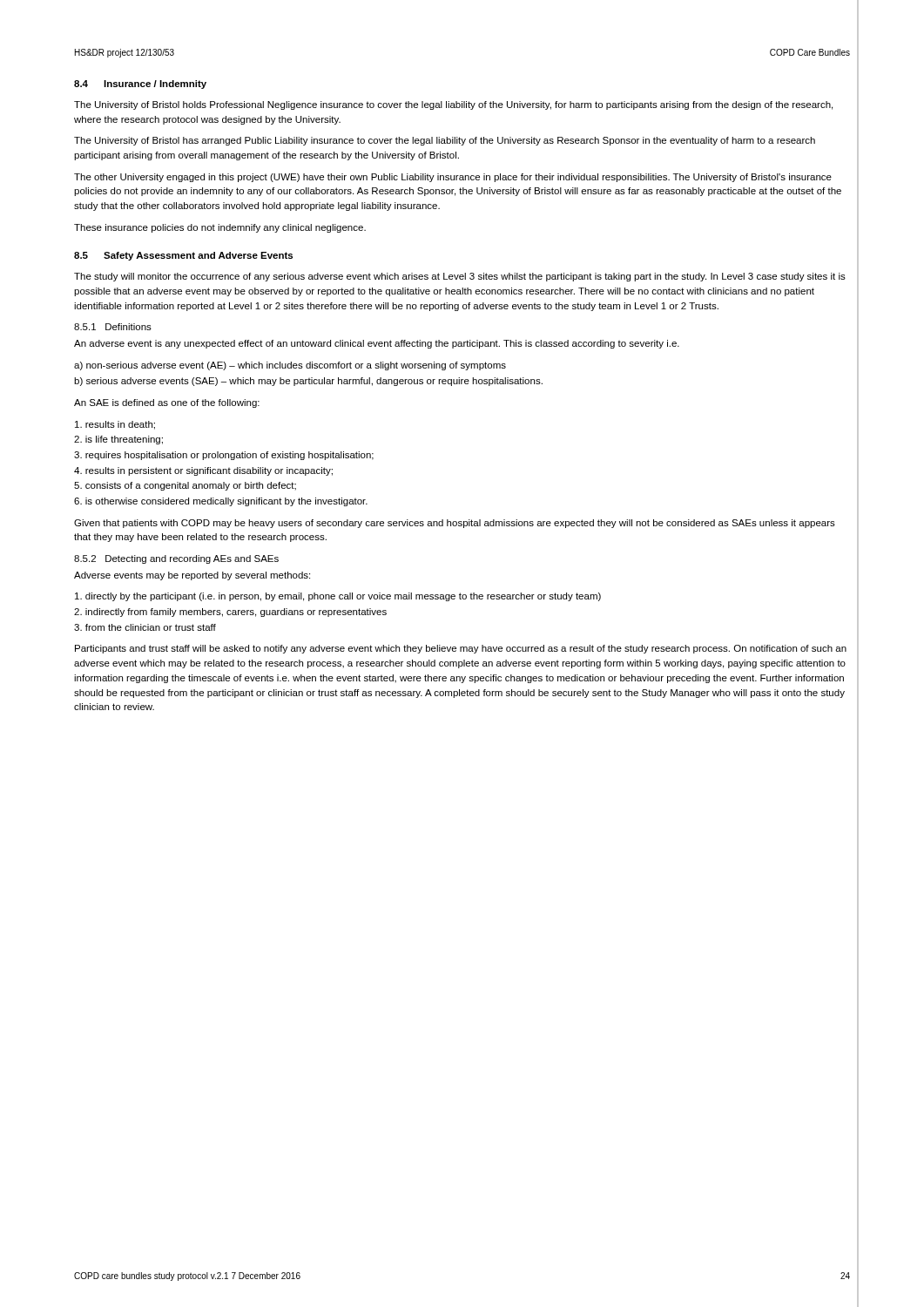Select the text block with the text "The University of Bristol has arranged Public"
Image resolution: width=924 pixels, height=1307 pixels.
(462, 148)
